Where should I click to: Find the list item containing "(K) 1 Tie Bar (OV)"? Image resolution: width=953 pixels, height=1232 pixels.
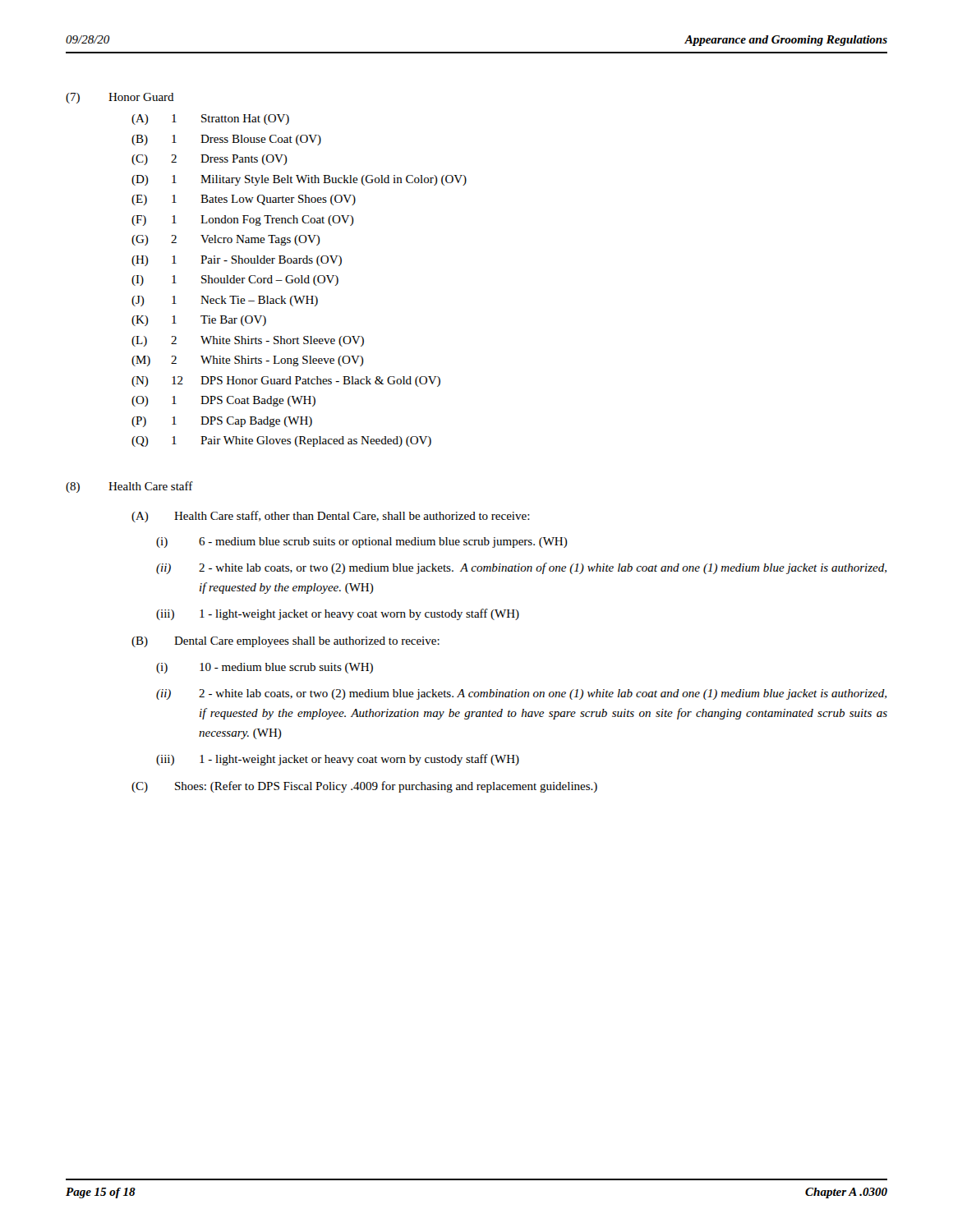pos(199,321)
